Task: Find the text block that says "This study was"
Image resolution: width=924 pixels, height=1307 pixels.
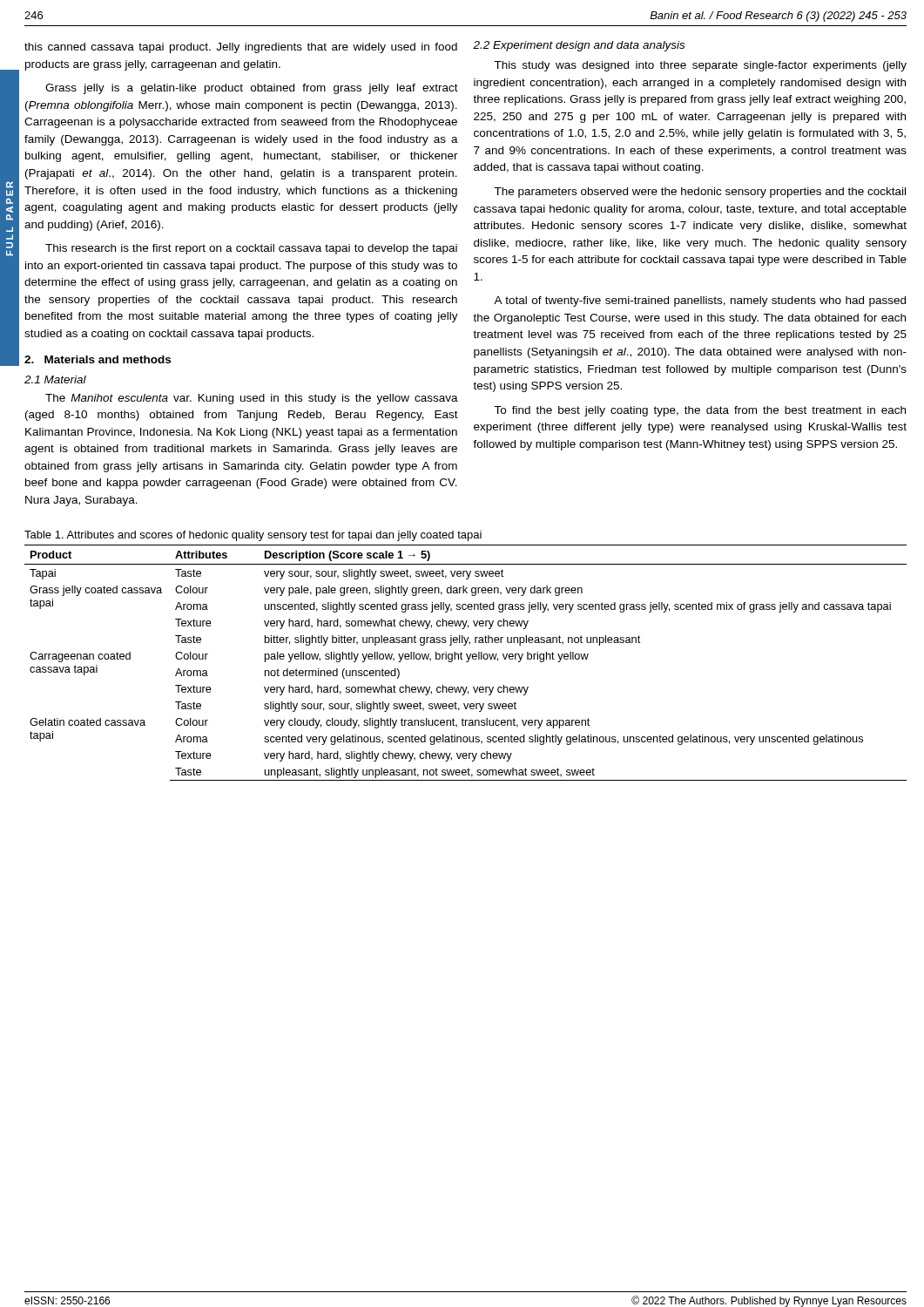Action: (690, 116)
